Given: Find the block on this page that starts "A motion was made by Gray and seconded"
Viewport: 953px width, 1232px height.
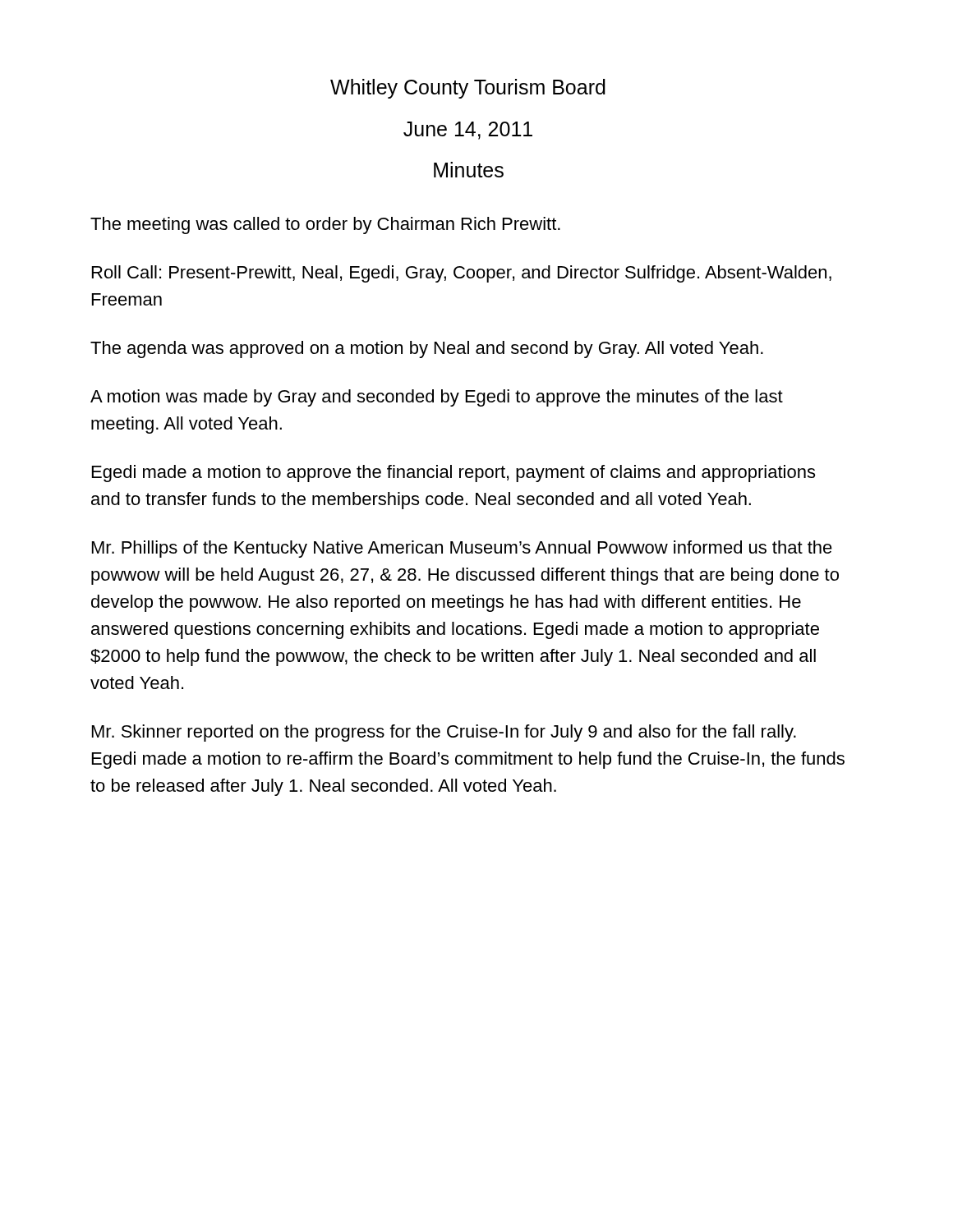Looking at the screenshot, I should (436, 409).
